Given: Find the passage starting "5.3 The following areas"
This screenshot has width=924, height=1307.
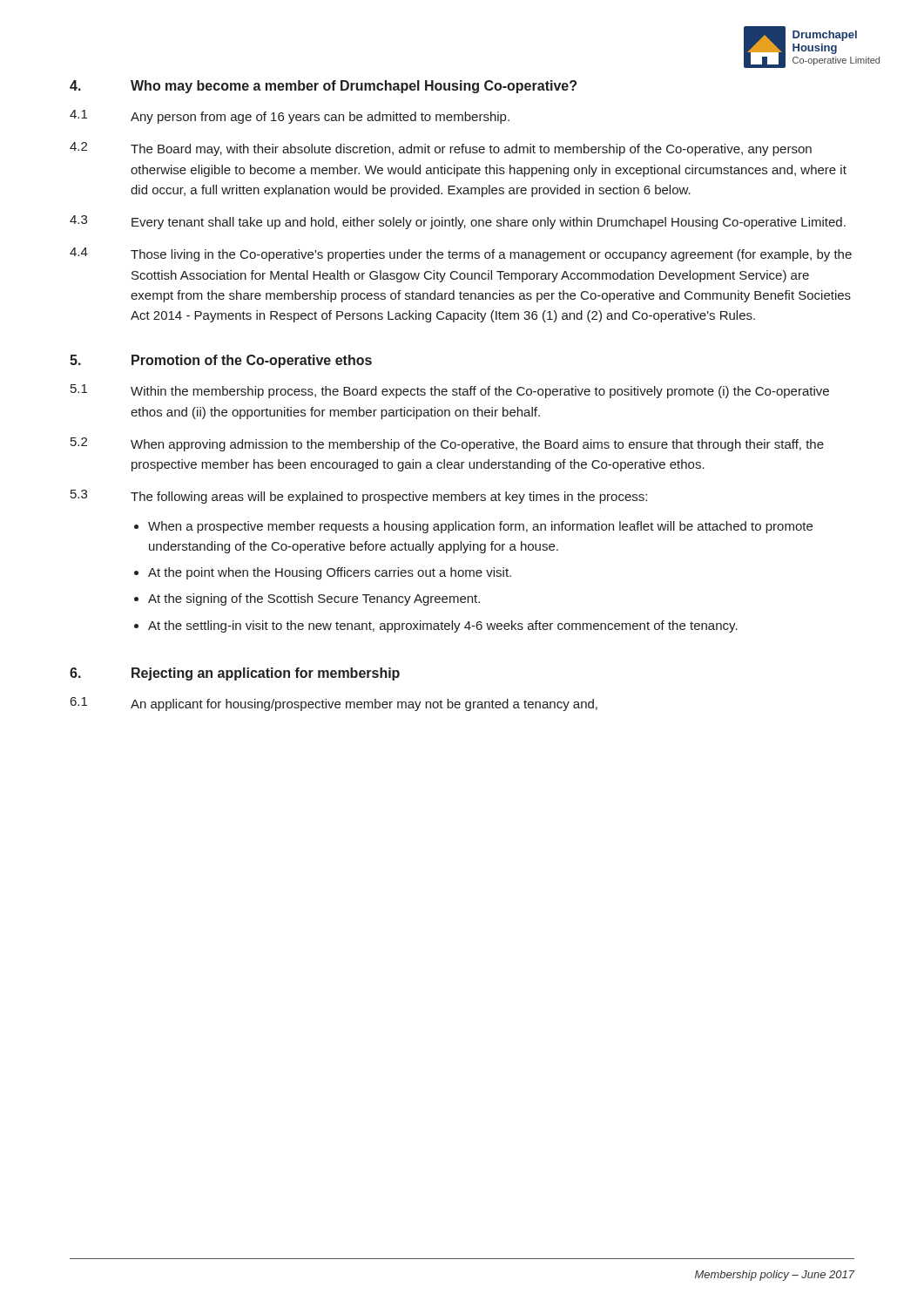Looking at the screenshot, I should (x=462, y=564).
